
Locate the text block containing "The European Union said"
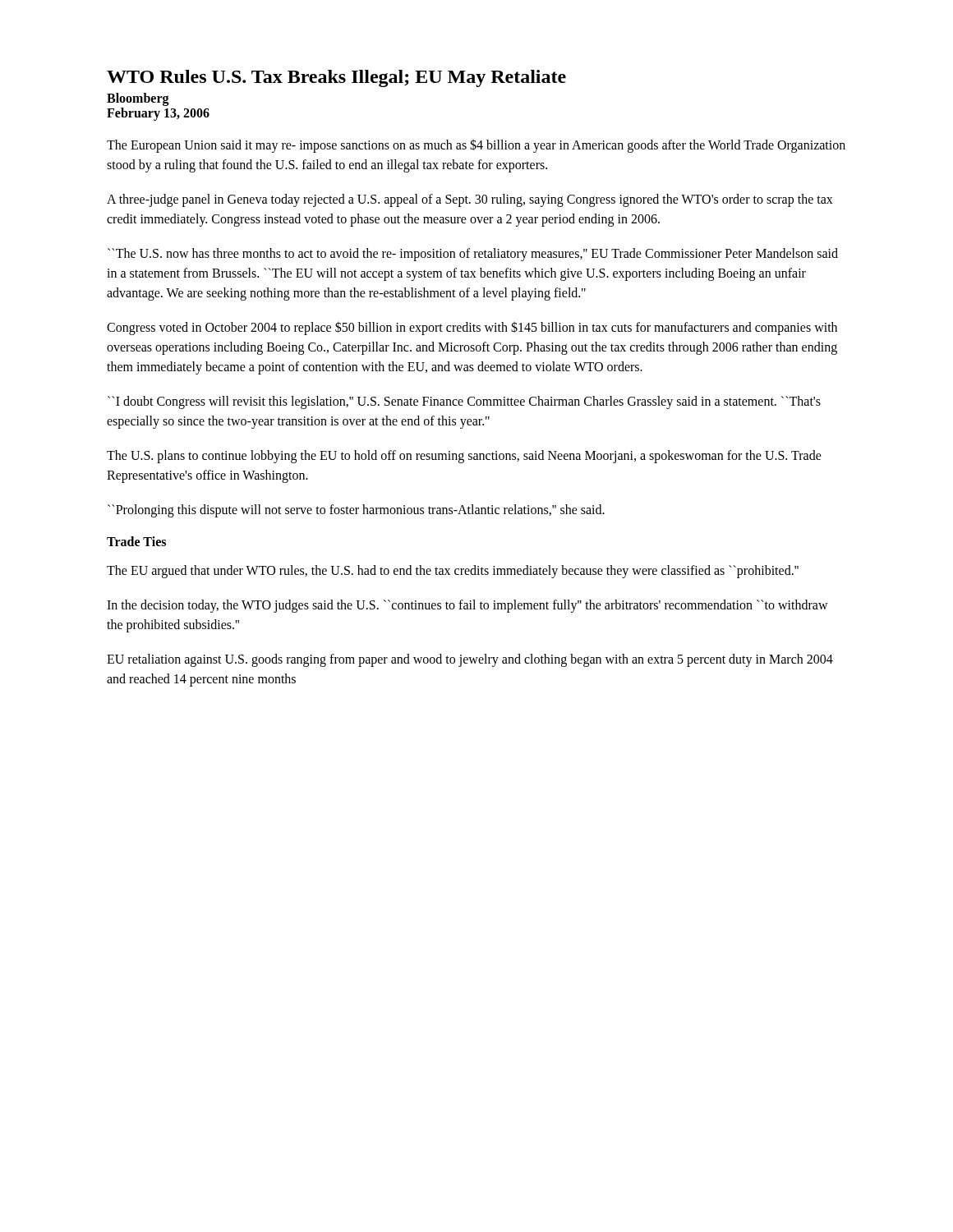476,155
